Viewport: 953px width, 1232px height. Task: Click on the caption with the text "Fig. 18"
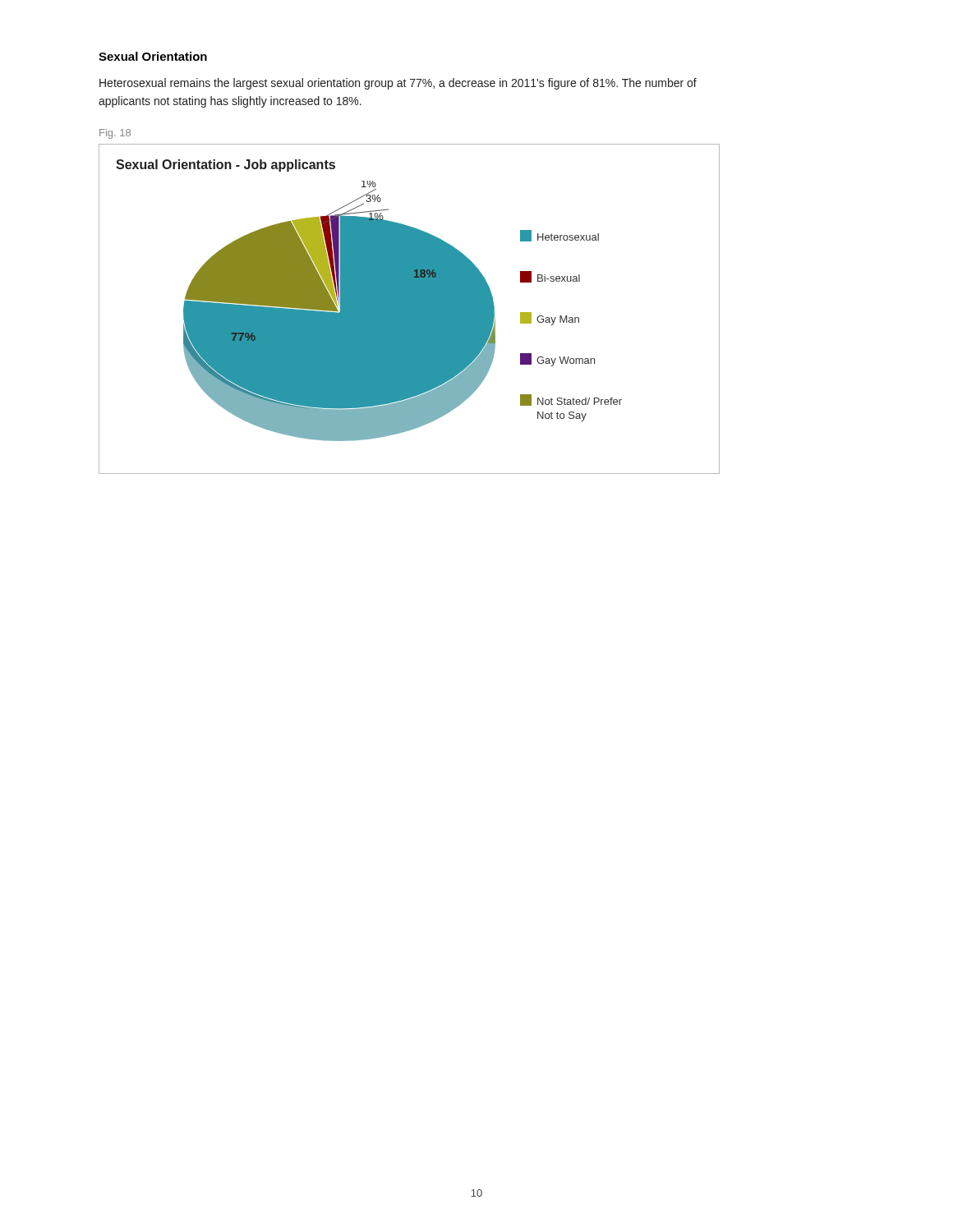point(115,133)
